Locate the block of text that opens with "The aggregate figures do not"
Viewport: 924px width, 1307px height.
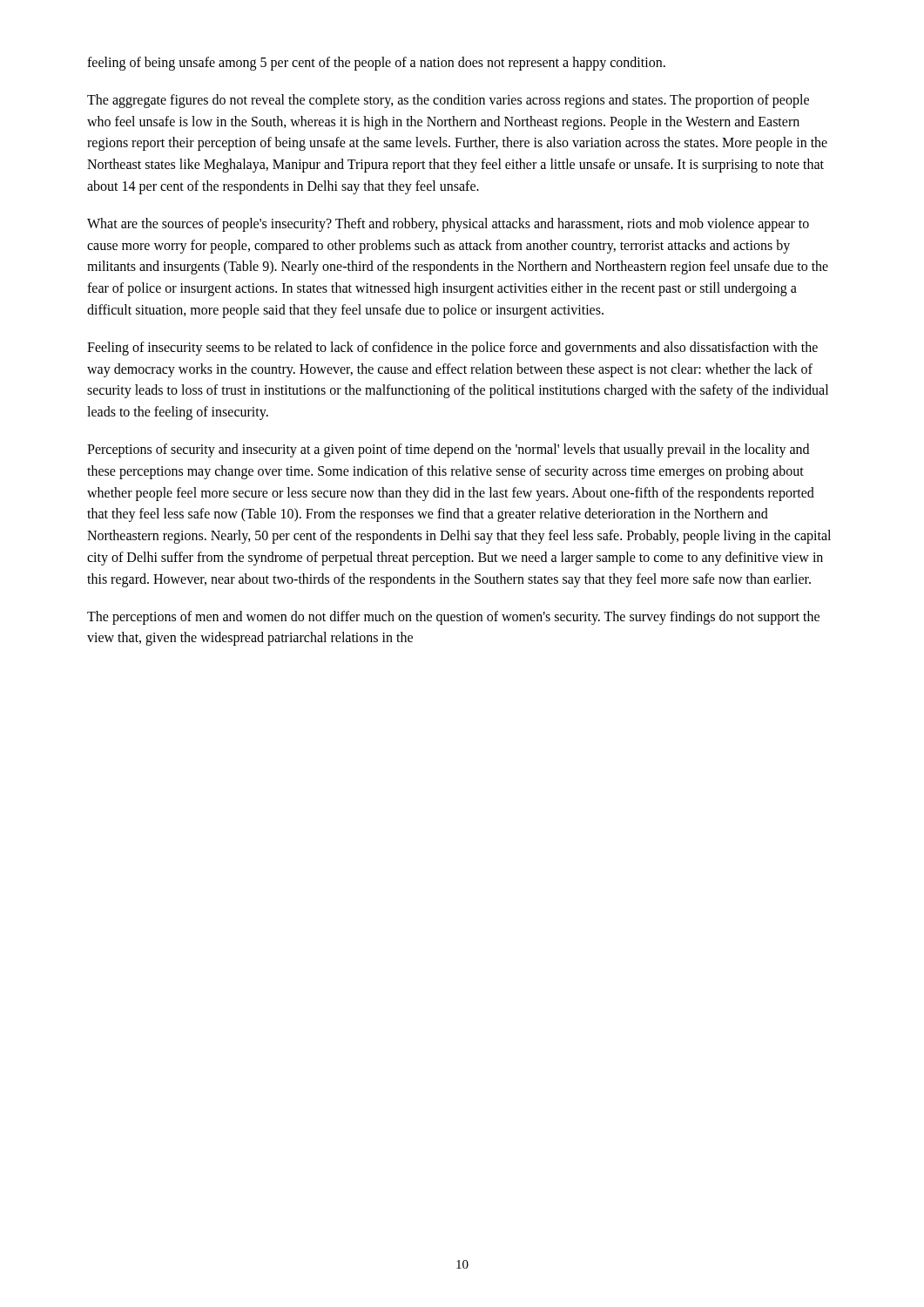(457, 143)
